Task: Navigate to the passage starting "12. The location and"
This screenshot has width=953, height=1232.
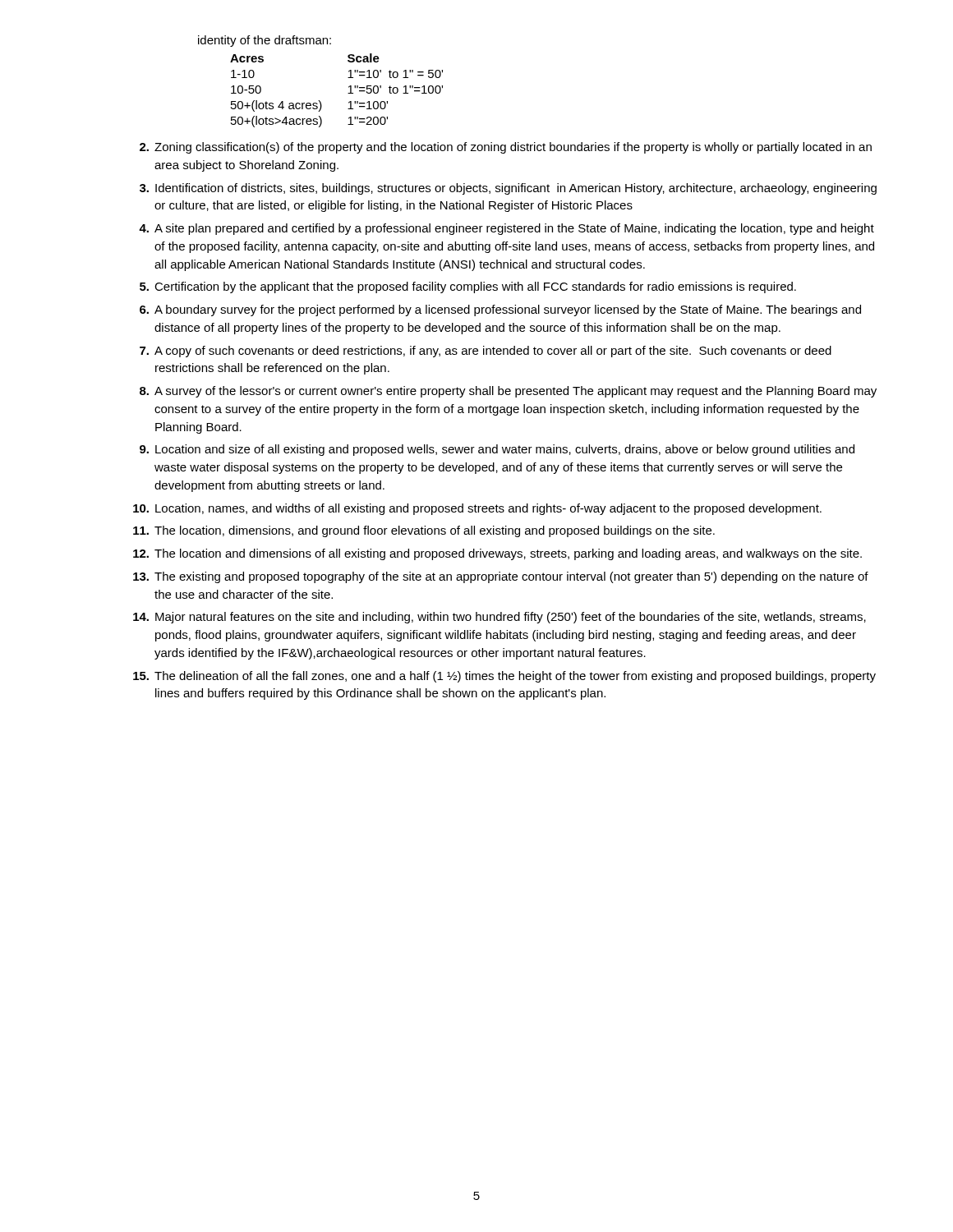Action: (501, 553)
